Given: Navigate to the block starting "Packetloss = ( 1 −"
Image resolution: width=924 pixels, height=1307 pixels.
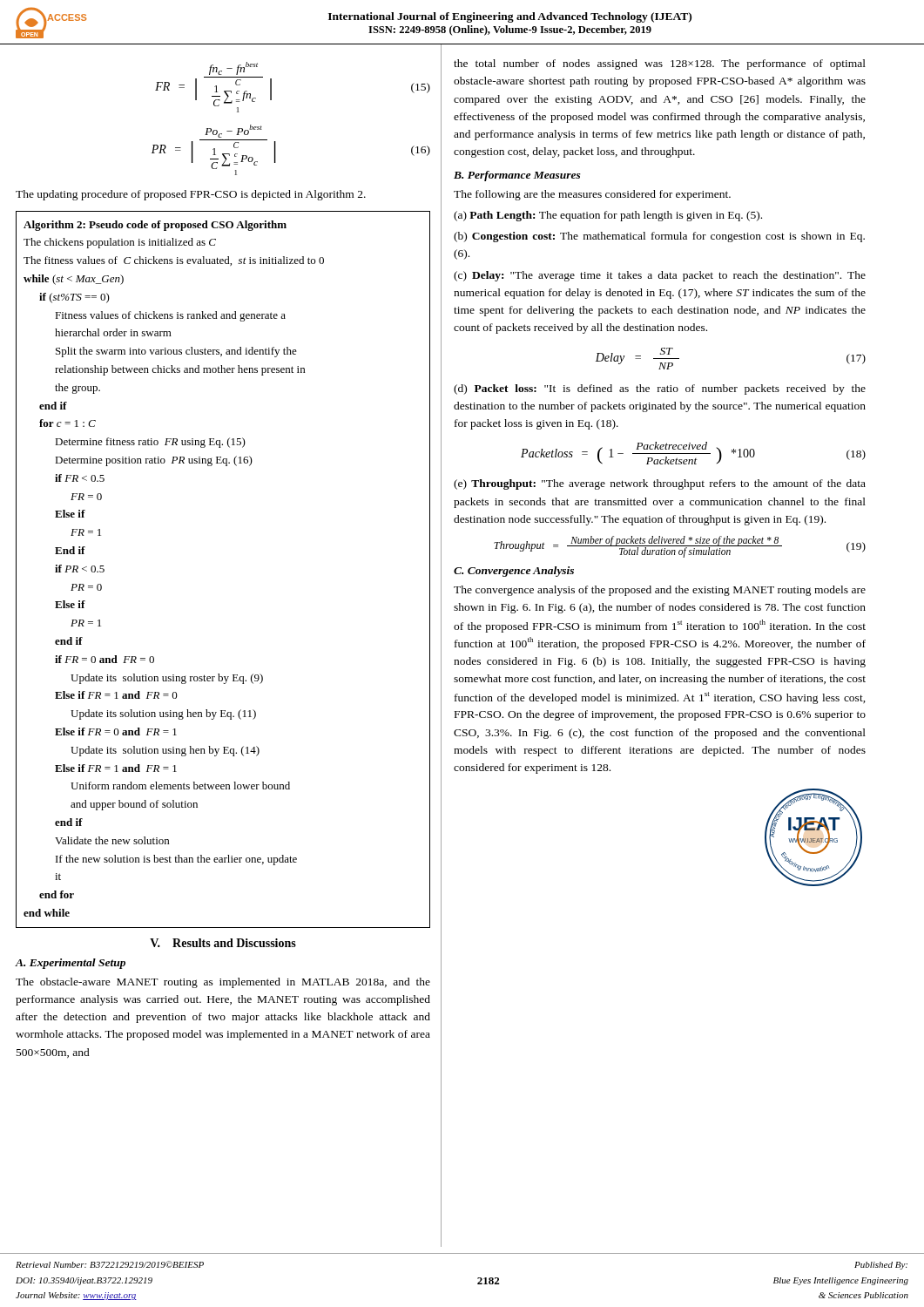Looking at the screenshot, I should pos(660,454).
